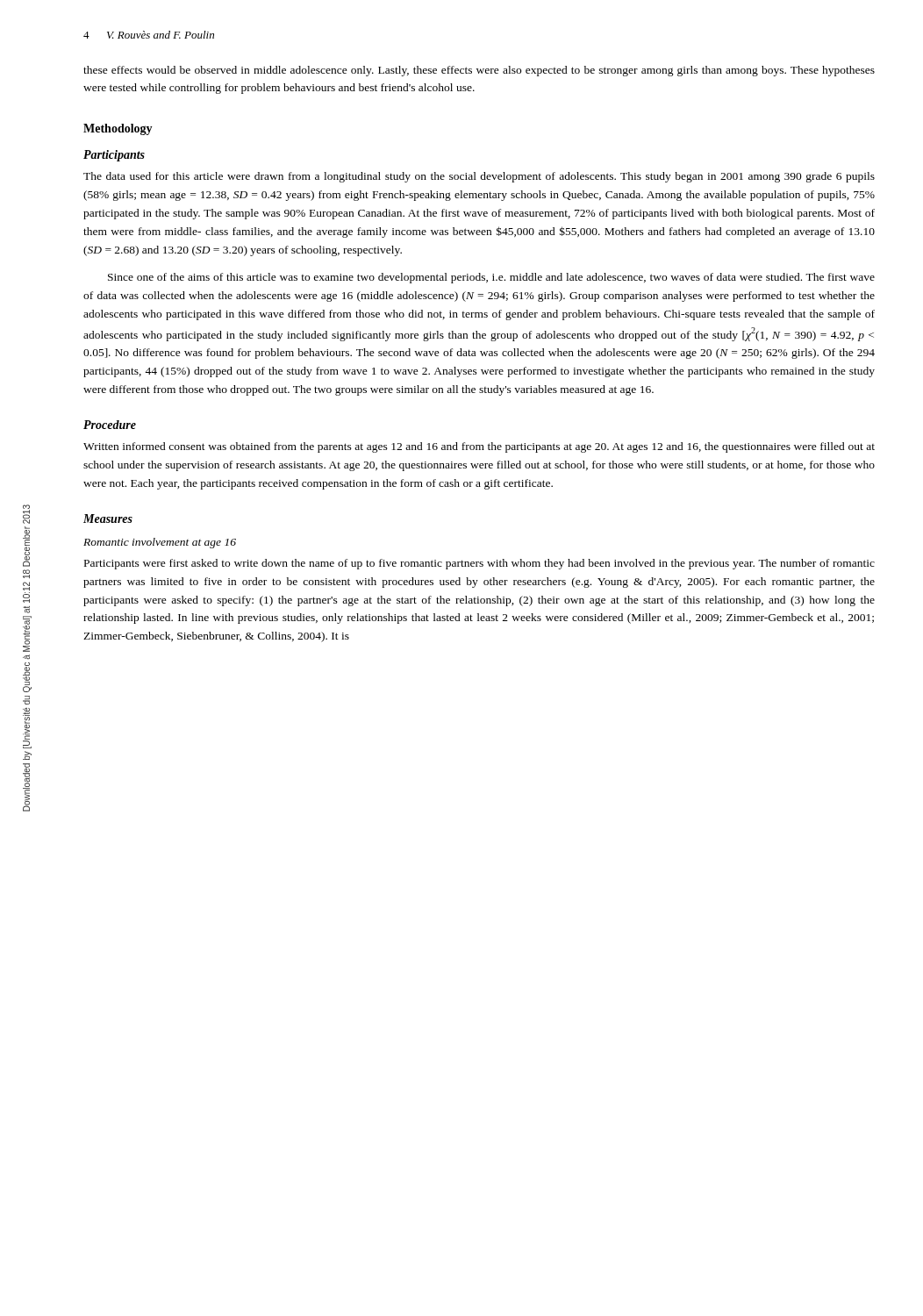Locate the text block with the text "Participants were first asked to write down the"

[479, 599]
